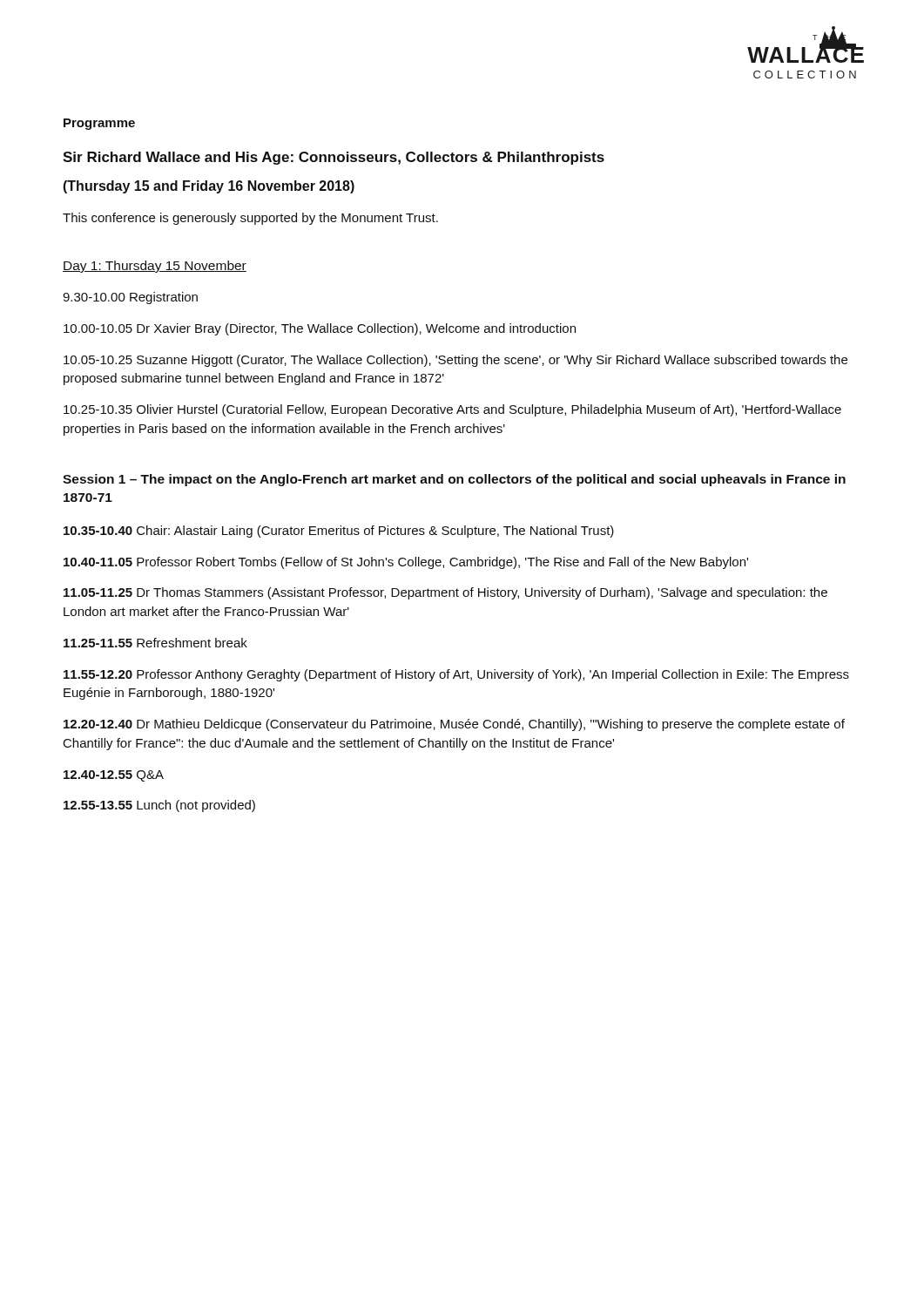Image resolution: width=924 pixels, height=1307 pixels.
Task: Navigate to the text block starting "10.25-10.35 Olivier Hurstel (Curatorial Fellow, European Decorative Arts"
Action: tap(452, 419)
